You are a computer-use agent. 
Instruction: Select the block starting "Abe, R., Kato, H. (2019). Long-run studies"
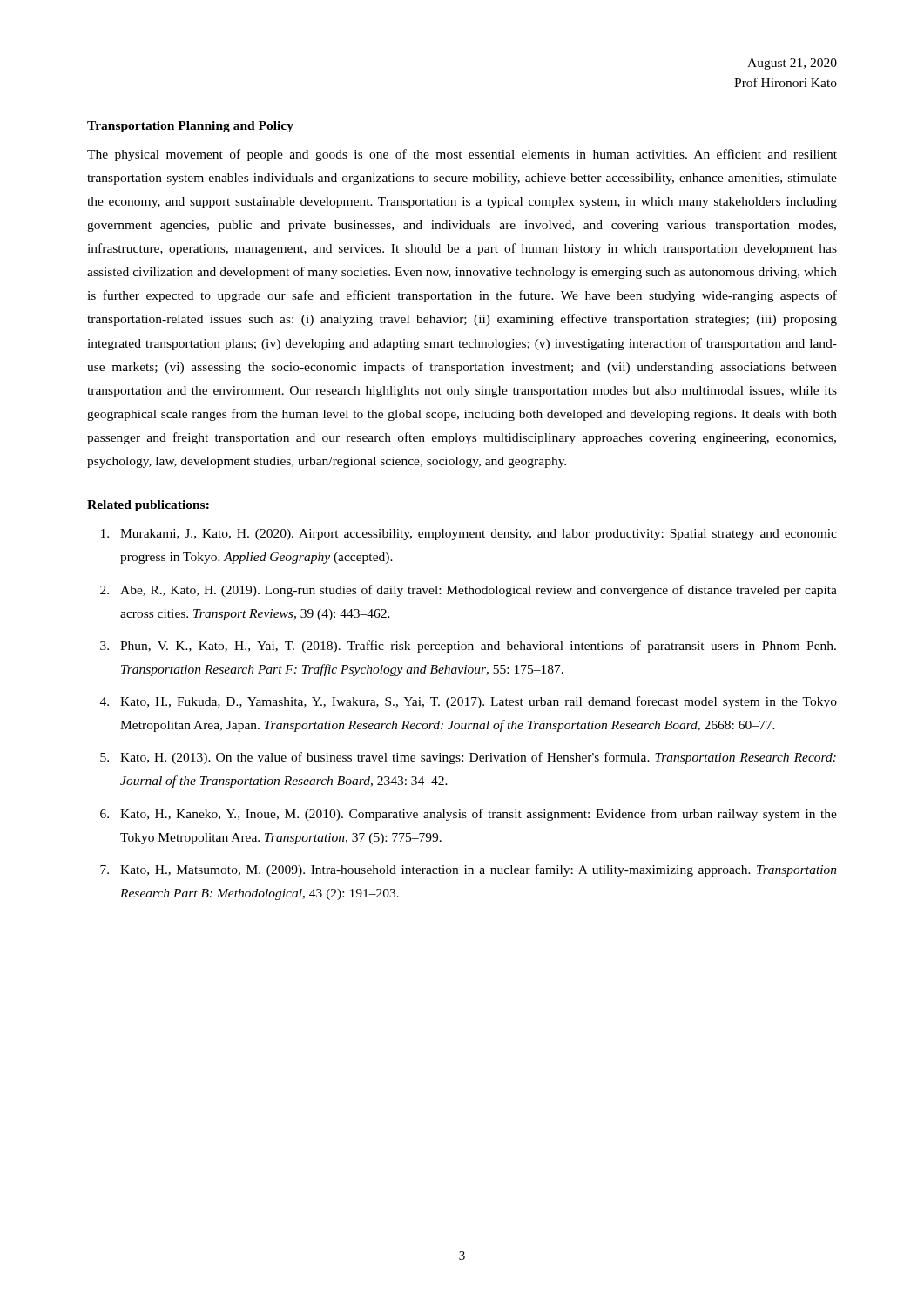point(479,601)
